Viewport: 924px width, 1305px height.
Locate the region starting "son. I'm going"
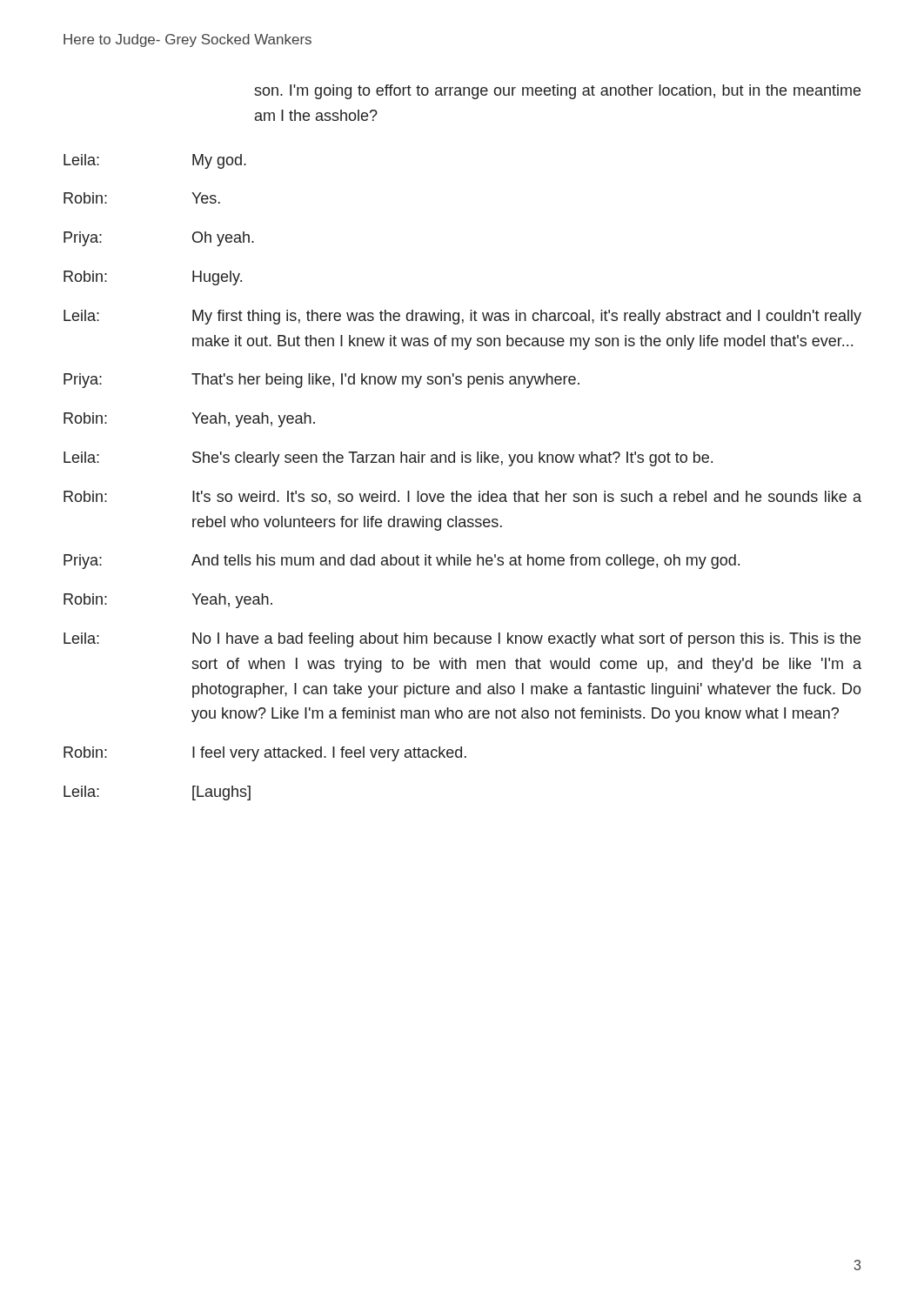[x=558, y=103]
